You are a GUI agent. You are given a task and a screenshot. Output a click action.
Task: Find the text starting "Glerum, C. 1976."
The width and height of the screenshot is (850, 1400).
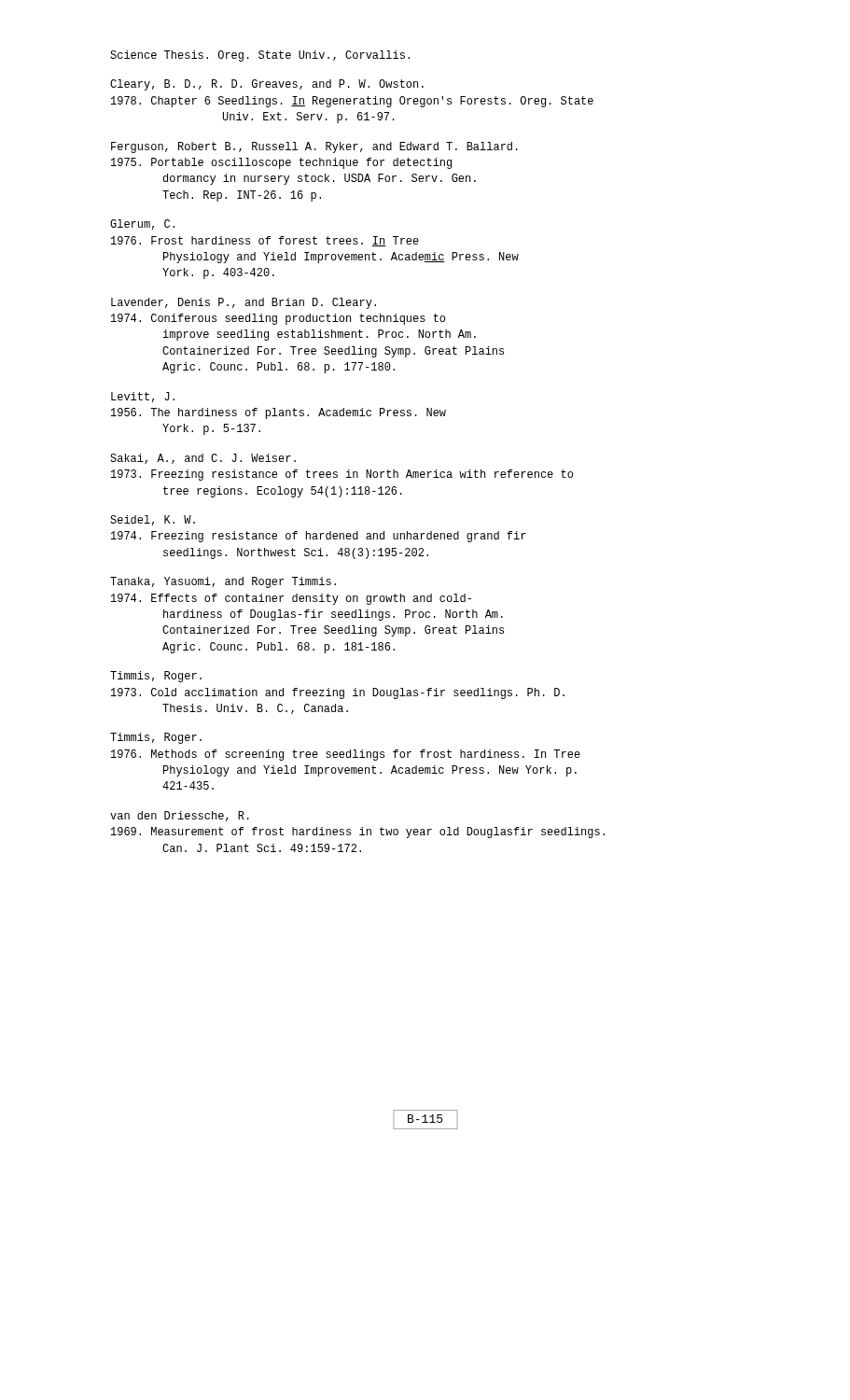point(418,250)
